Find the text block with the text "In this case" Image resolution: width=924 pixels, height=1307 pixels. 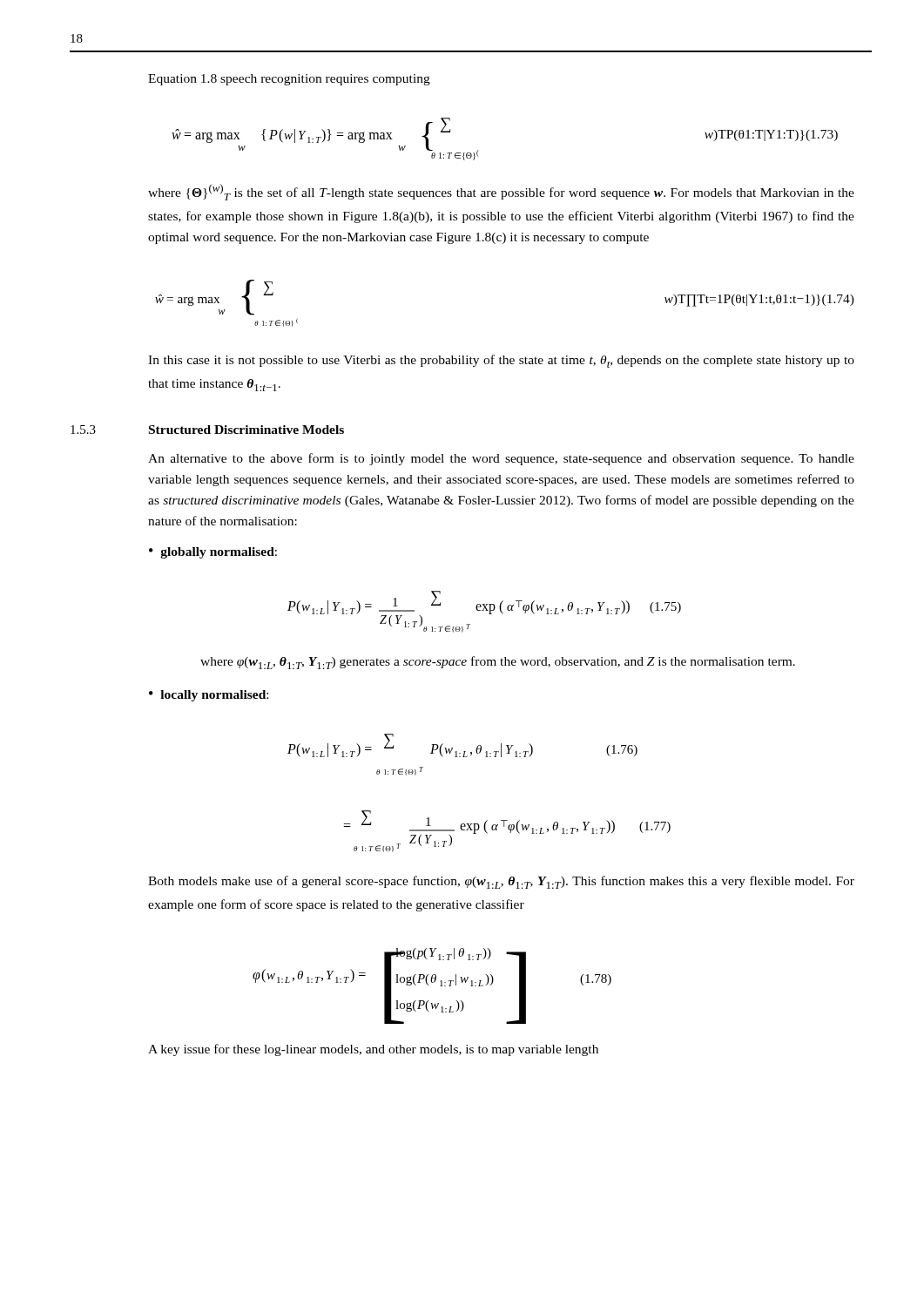coord(501,373)
